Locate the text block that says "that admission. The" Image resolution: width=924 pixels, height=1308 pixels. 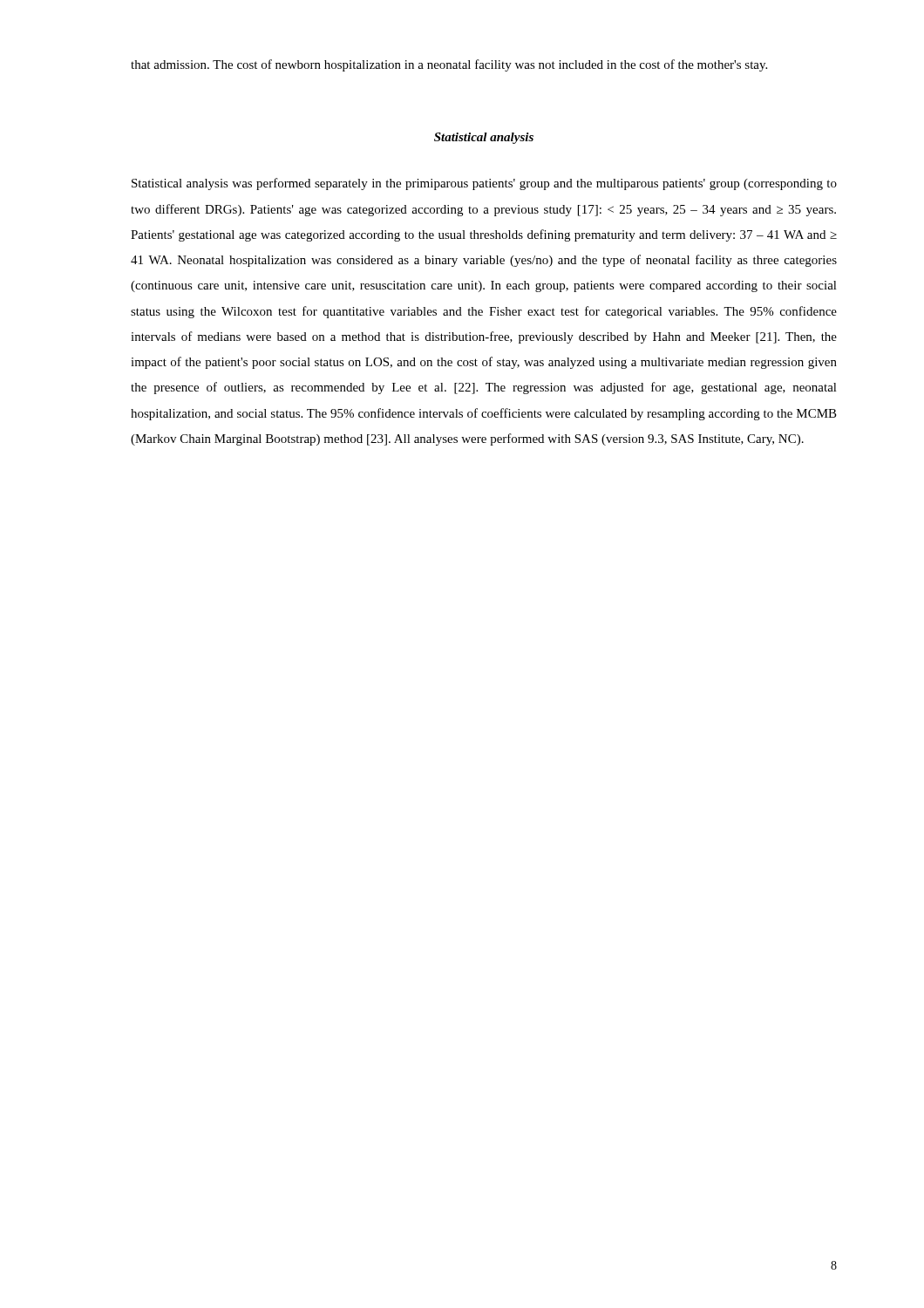click(449, 65)
